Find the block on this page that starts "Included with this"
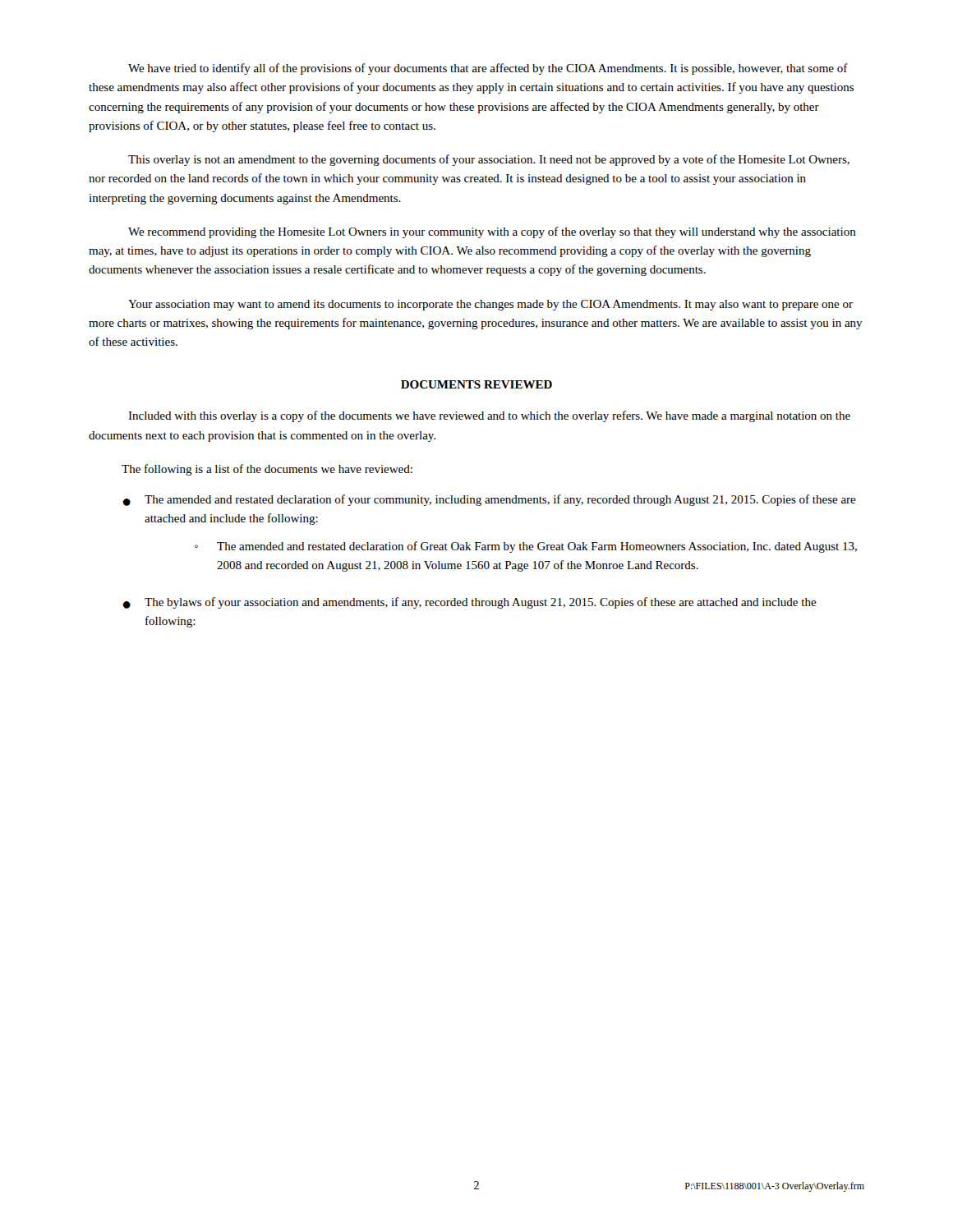 pyautogui.click(x=470, y=425)
